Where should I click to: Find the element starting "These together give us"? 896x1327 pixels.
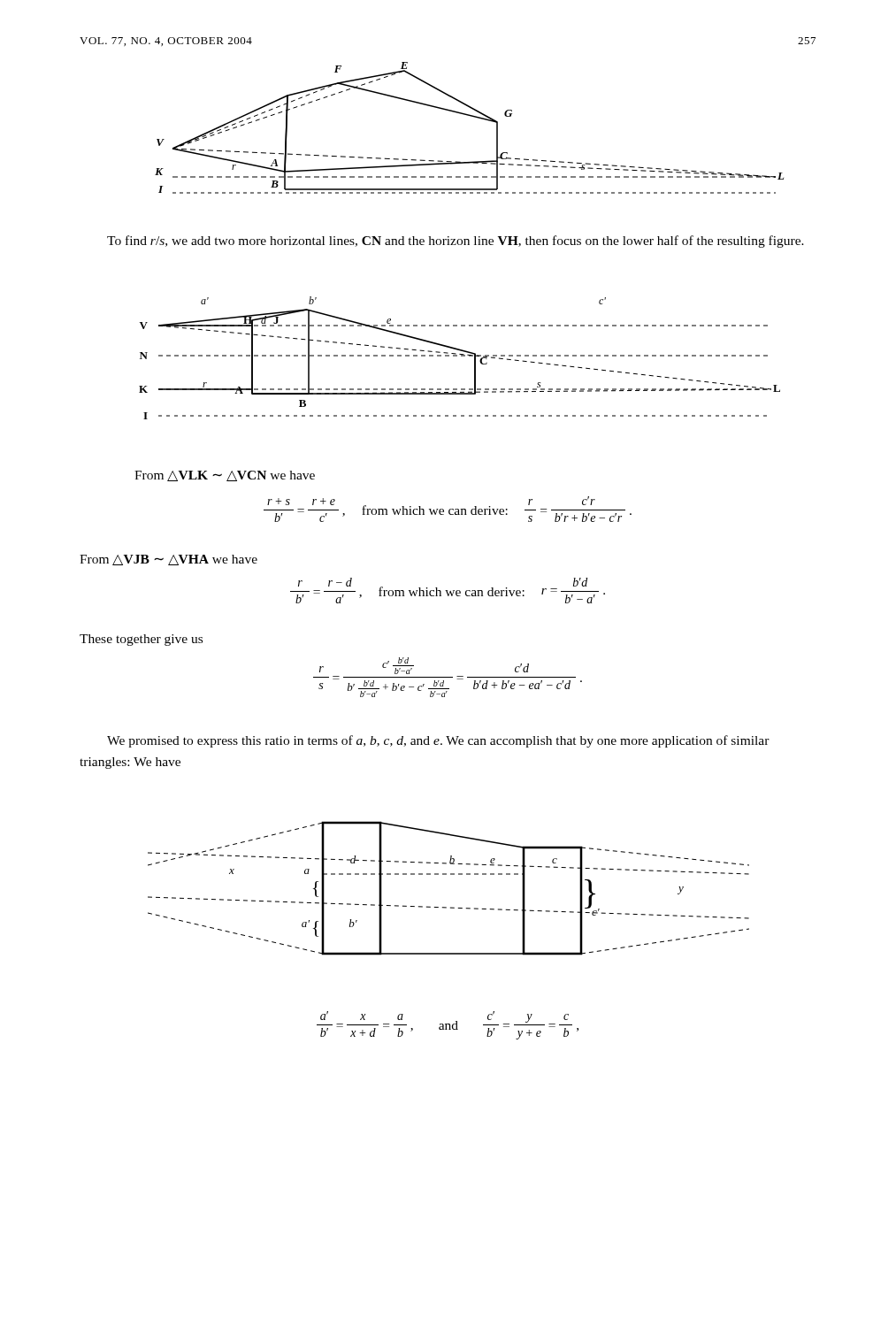pos(141,638)
